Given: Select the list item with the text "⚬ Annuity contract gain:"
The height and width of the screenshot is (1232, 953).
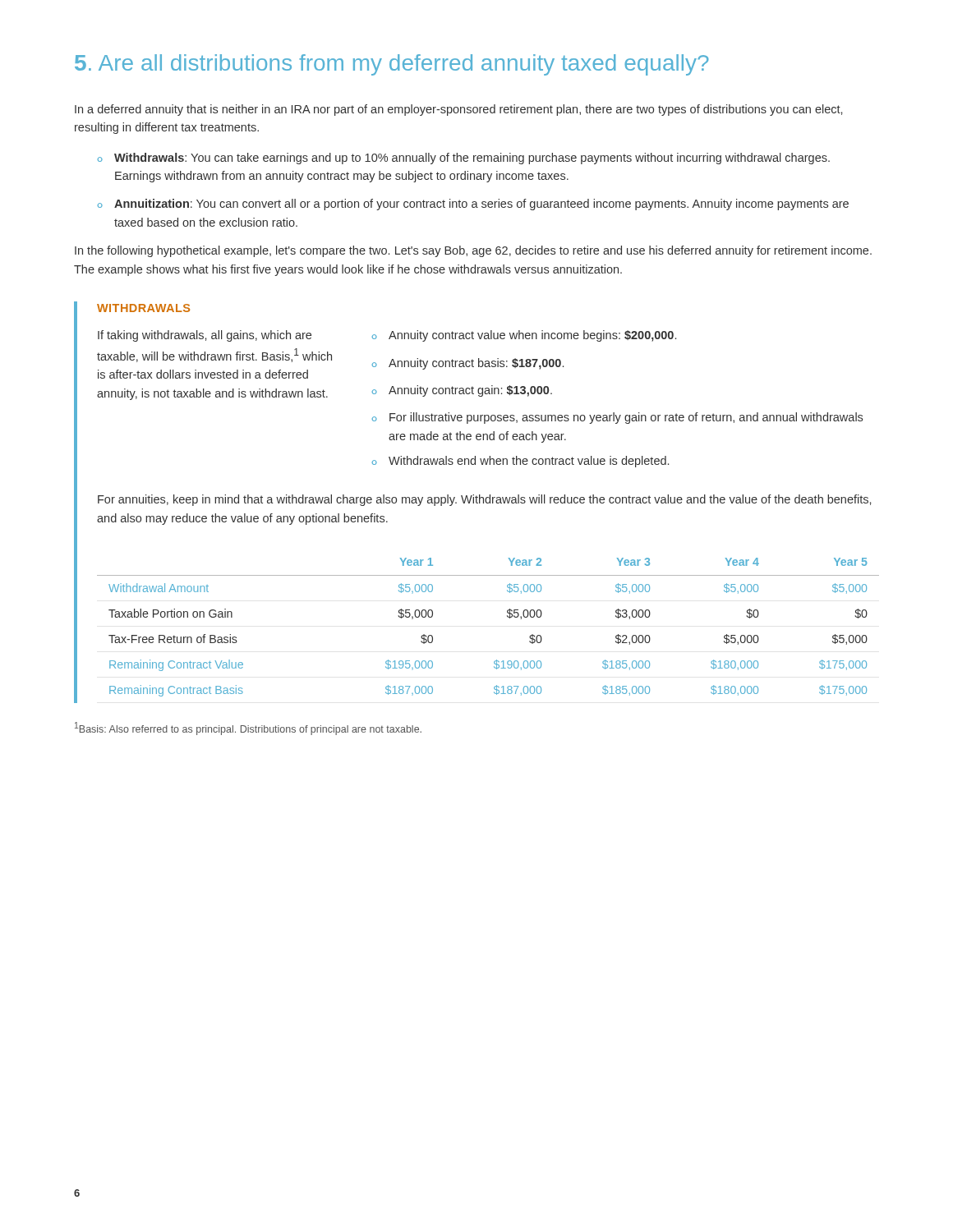Looking at the screenshot, I should pos(462,391).
